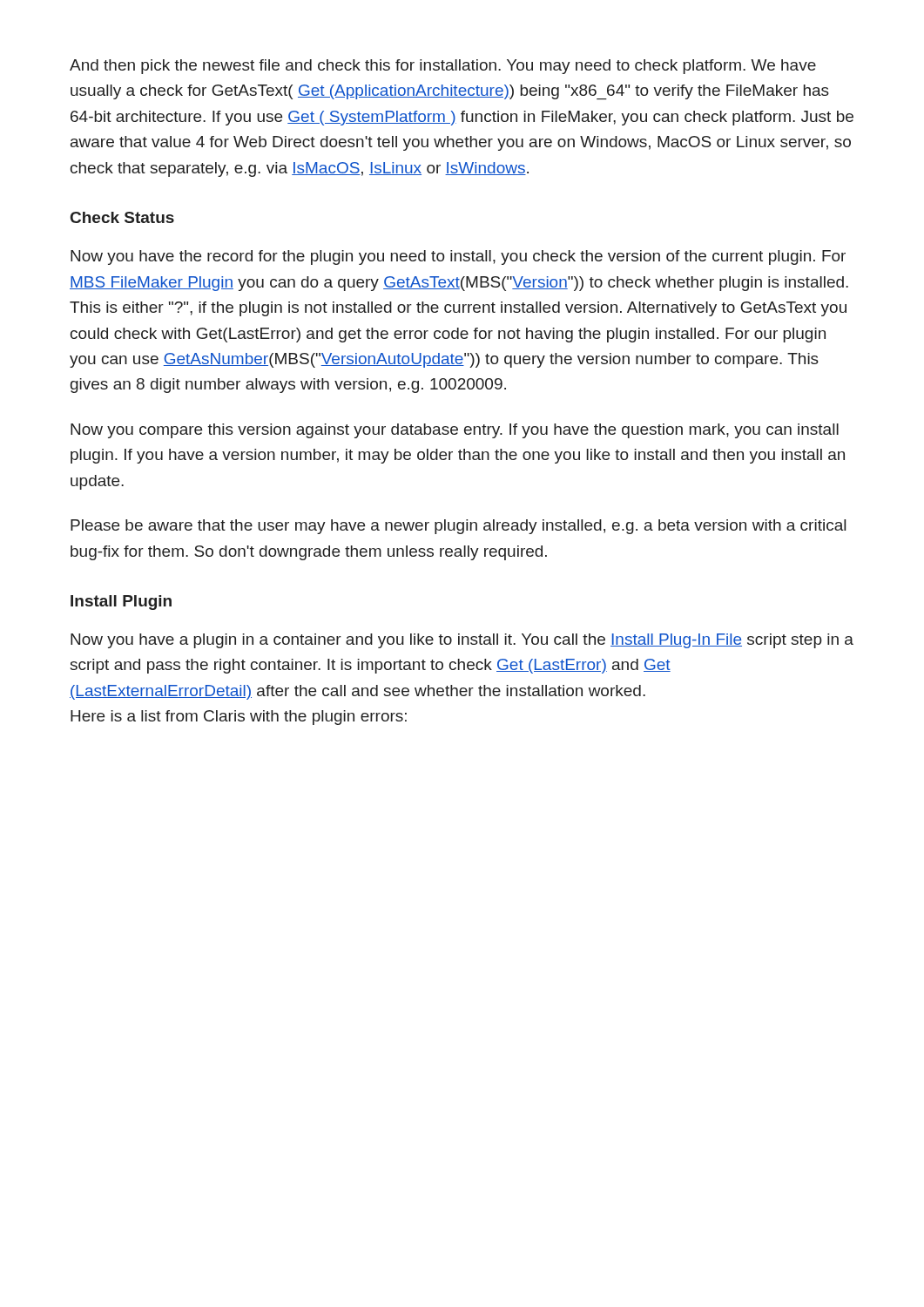Locate the text block that says "Please be aware that the user"
The height and width of the screenshot is (1307, 924).
[458, 538]
